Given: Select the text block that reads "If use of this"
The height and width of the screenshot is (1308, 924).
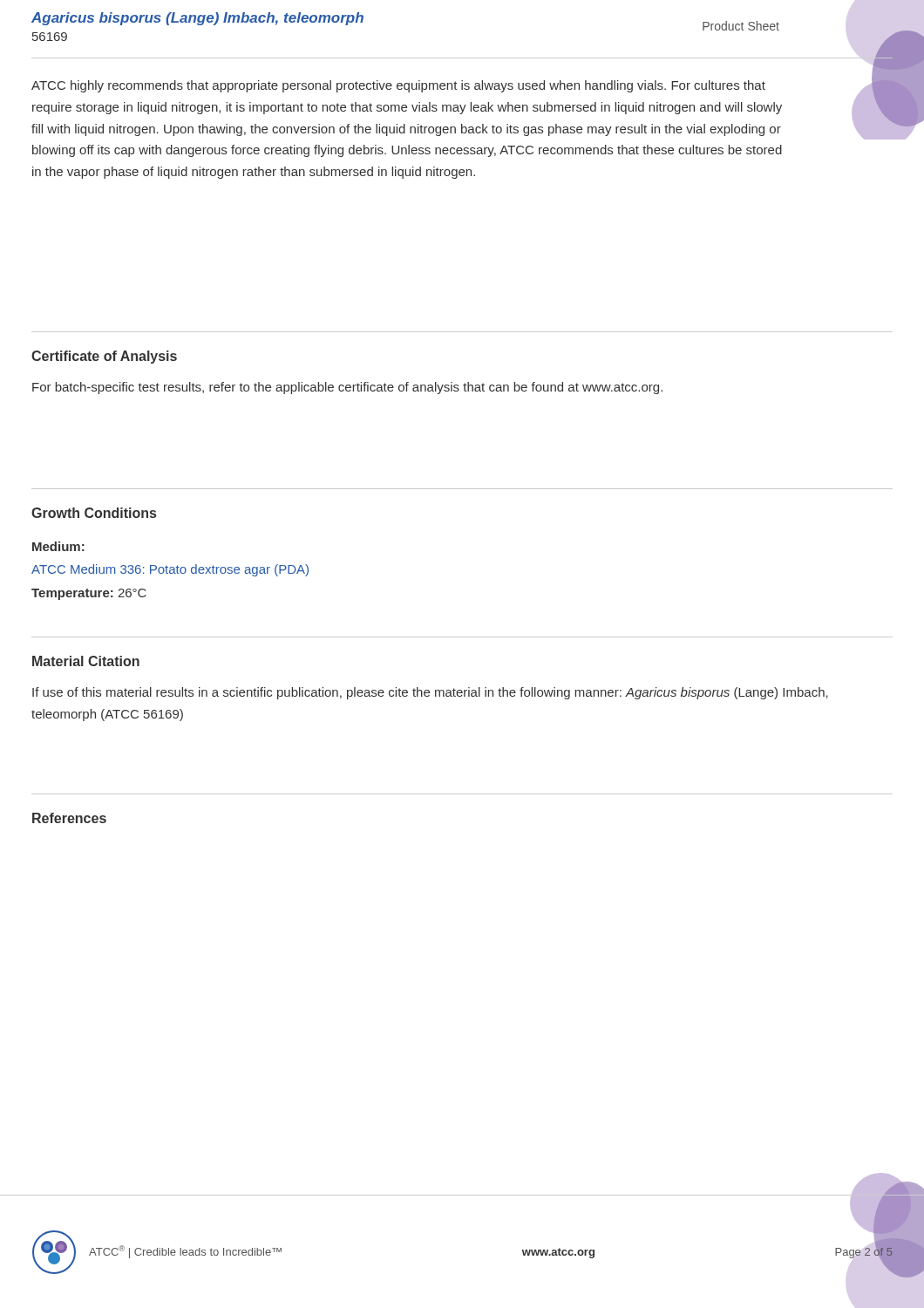Looking at the screenshot, I should pos(430,703).
